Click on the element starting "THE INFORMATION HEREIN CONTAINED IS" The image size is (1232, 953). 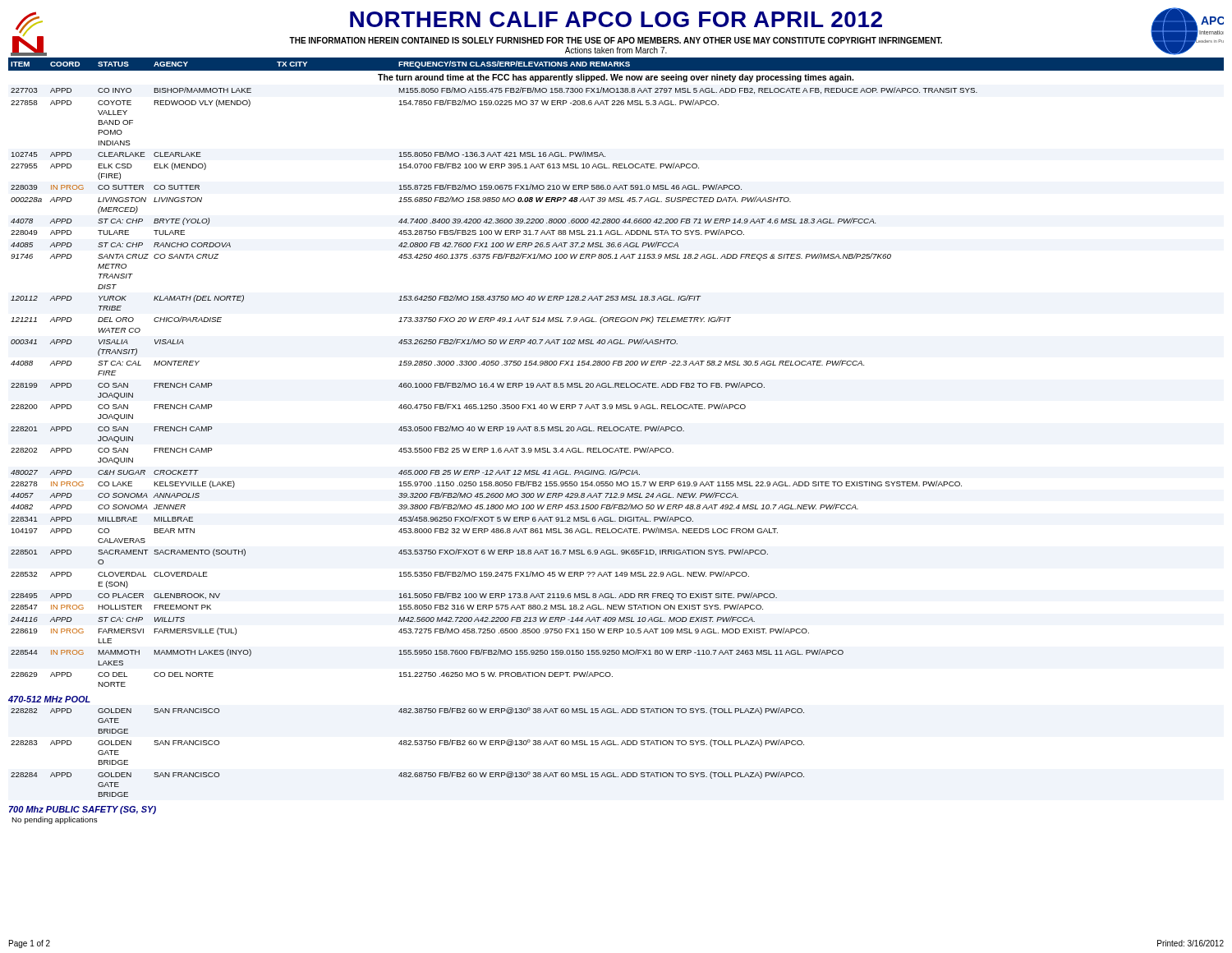[x=616, y=41]
